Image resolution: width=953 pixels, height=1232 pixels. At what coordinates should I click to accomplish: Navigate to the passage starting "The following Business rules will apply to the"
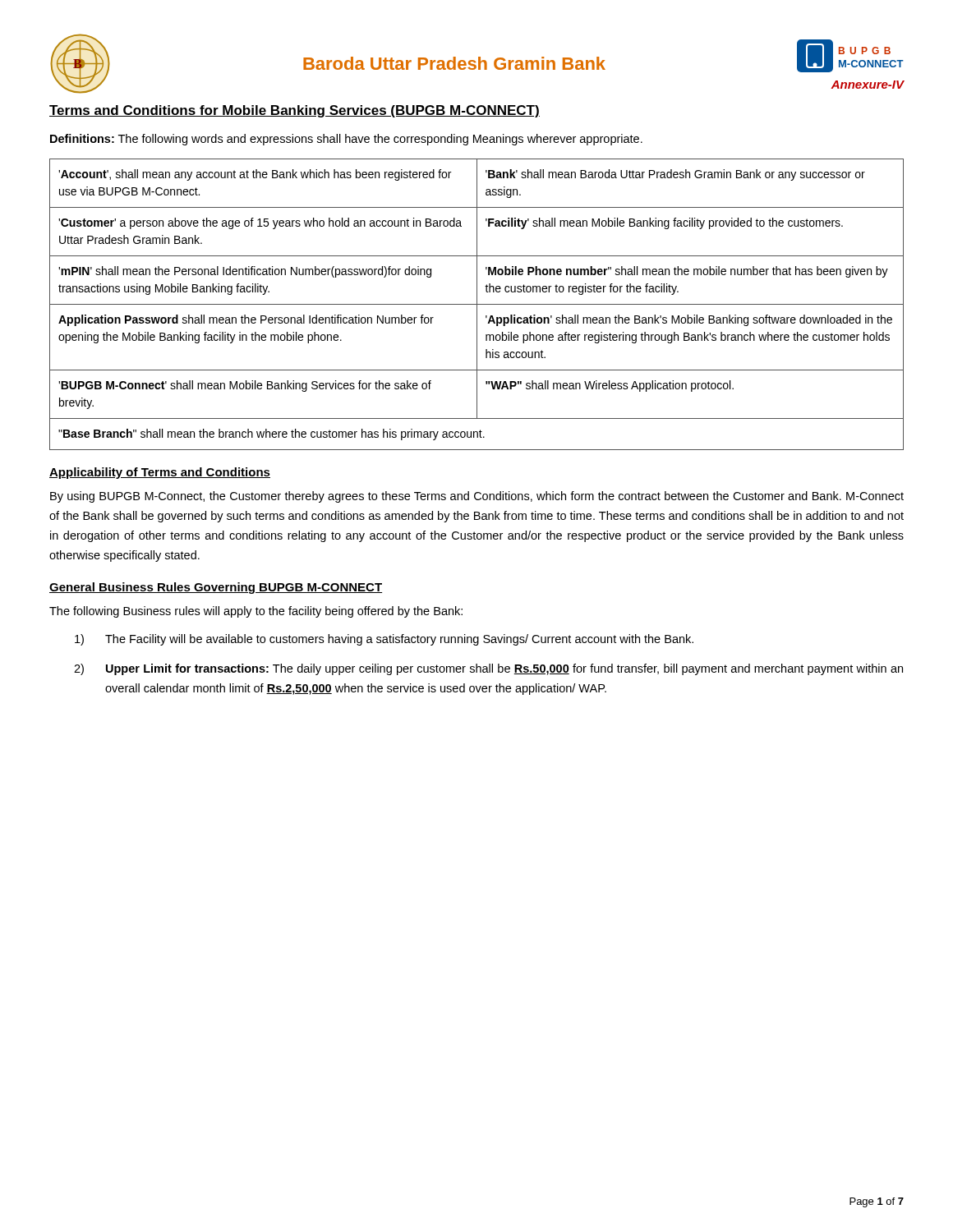(256, 611)
